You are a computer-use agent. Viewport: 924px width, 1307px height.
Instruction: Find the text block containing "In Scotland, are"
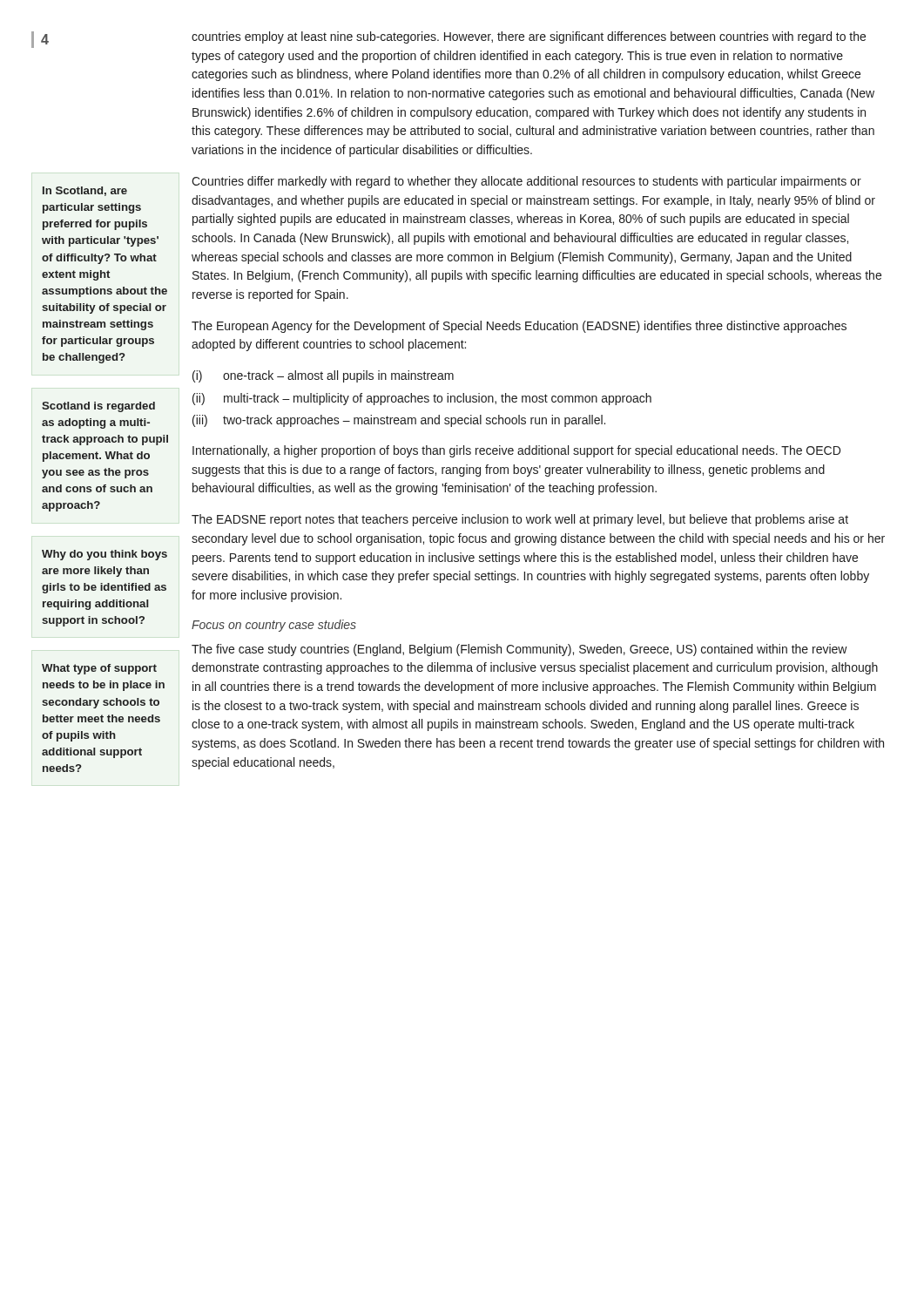click(105, 274)
